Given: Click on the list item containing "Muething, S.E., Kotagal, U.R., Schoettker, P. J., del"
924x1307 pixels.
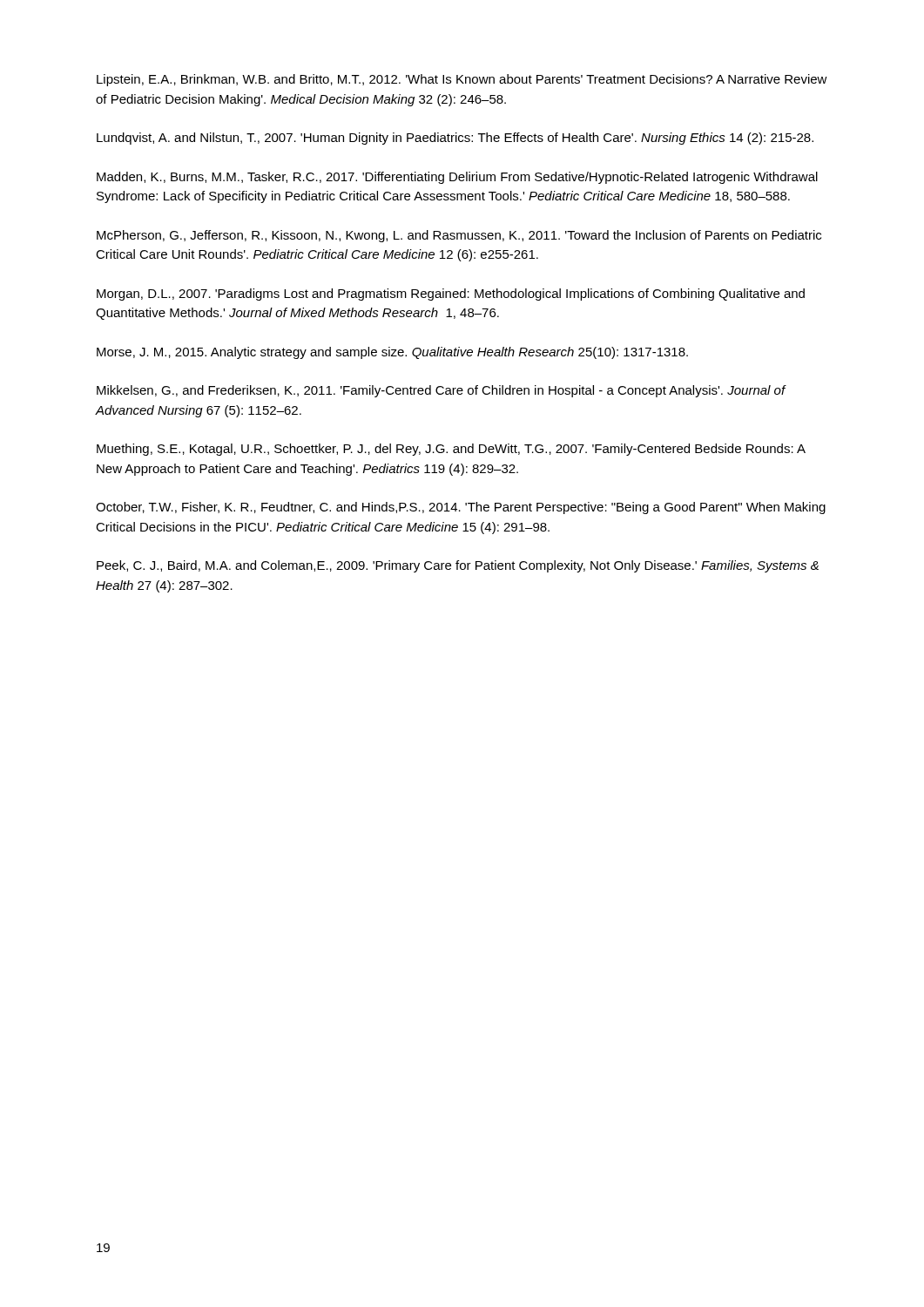Looking at the screenshot, I should (x=450, y=458).
